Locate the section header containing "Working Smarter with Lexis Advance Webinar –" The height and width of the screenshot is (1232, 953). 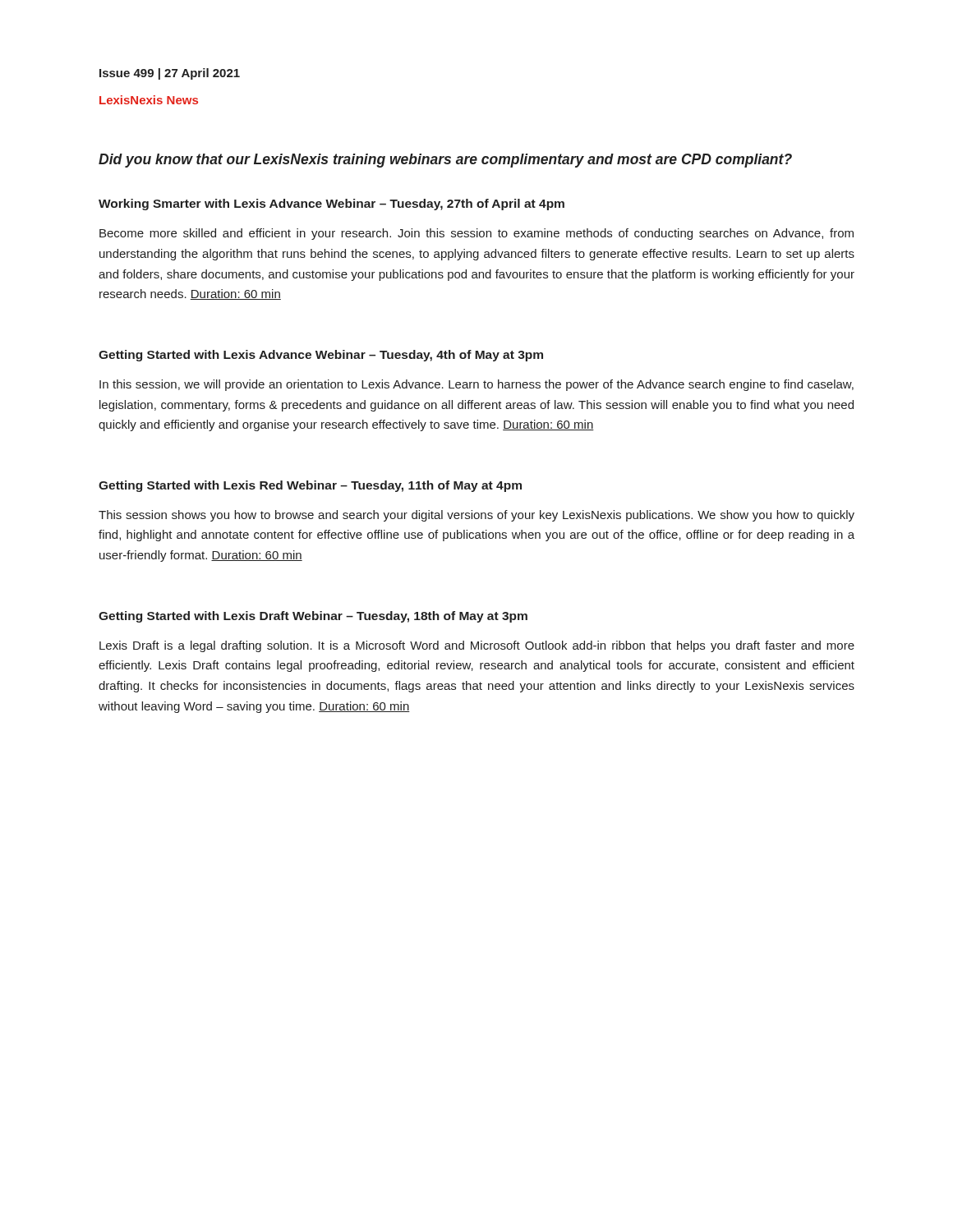tap(332, 204)
